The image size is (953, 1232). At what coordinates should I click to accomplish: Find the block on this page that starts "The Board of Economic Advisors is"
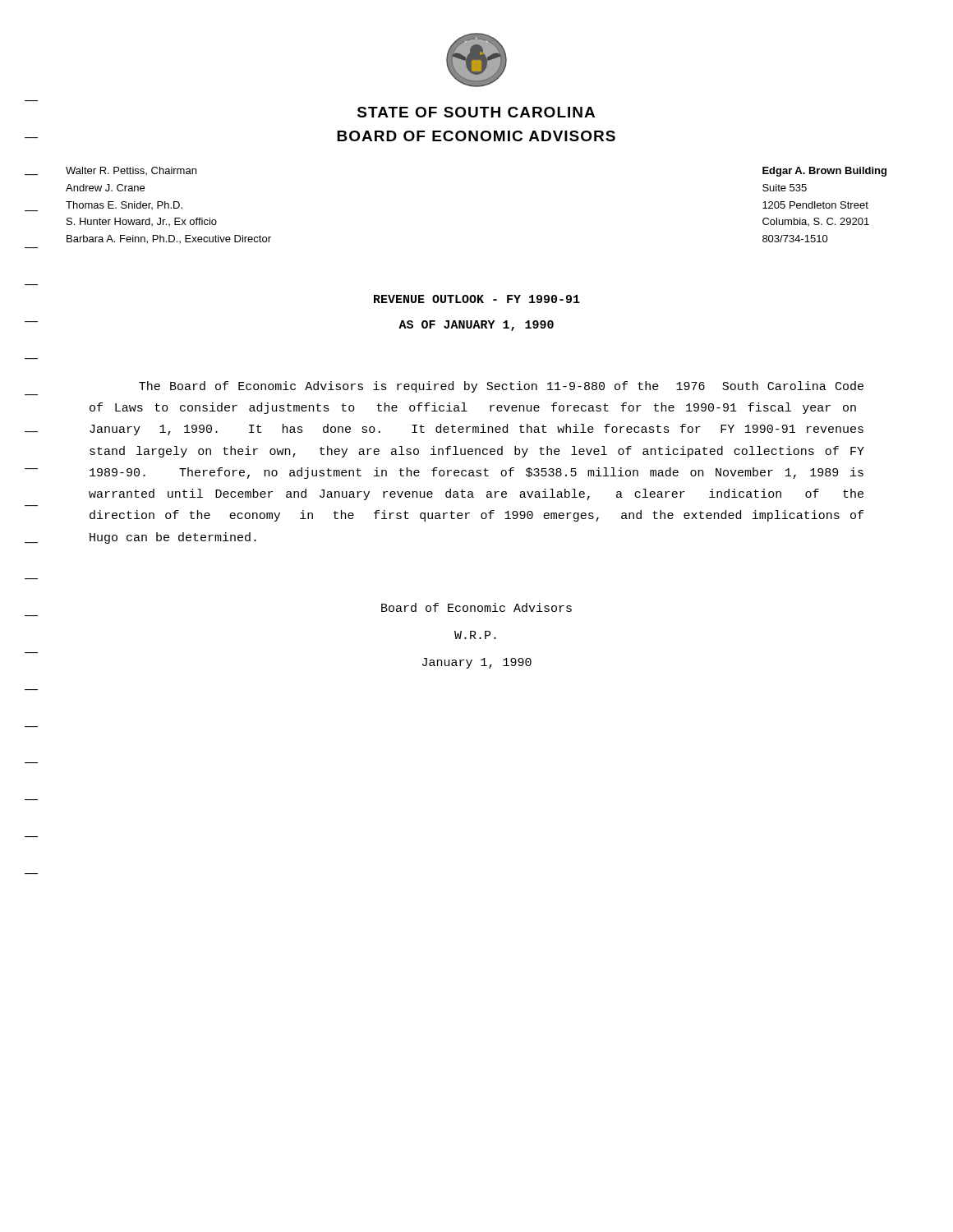tap(476, 463)
